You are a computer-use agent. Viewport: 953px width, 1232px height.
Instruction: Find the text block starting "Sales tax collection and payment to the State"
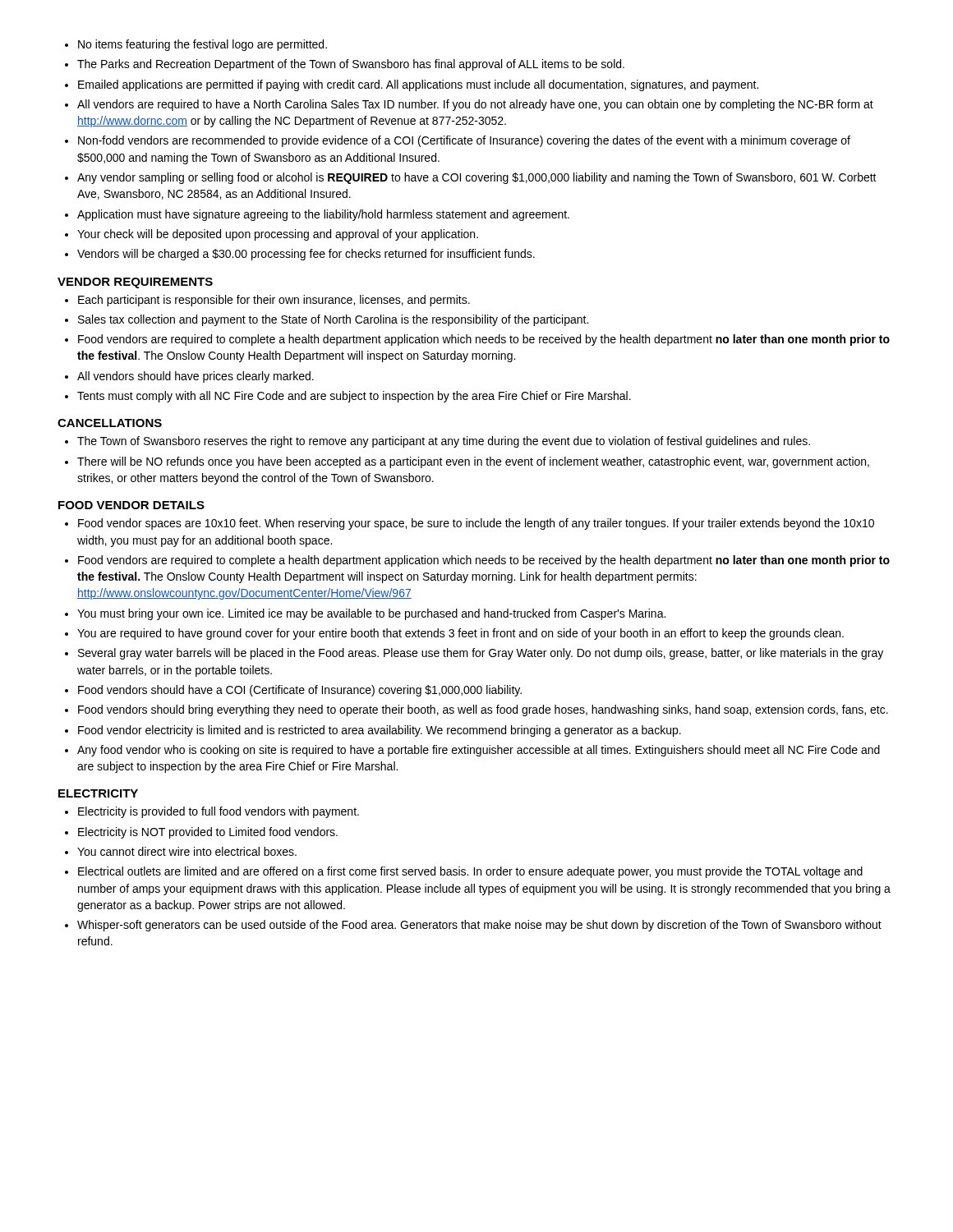pyautogui.click(x=486, y=320)
